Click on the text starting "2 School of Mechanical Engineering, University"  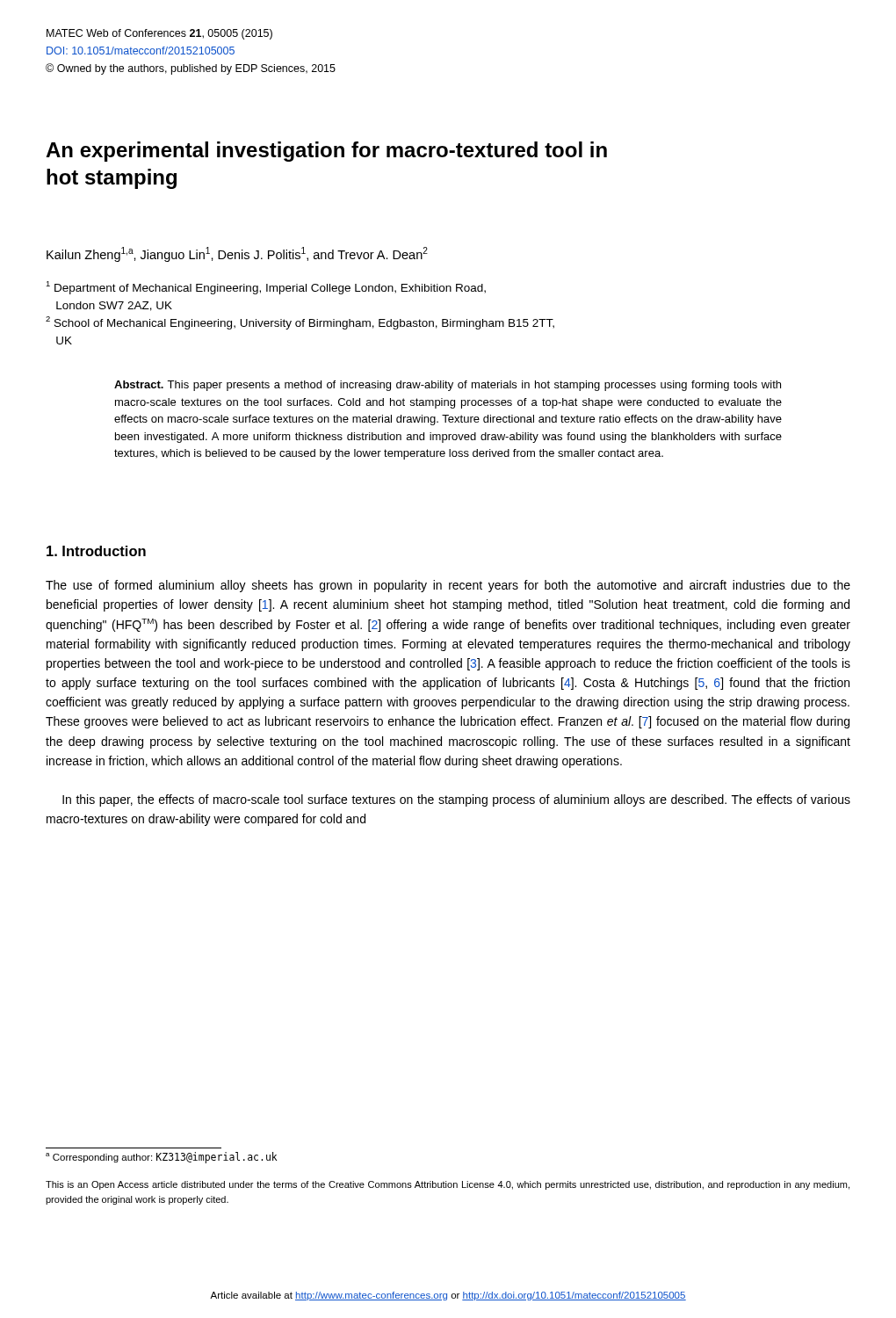pos(448,332)
